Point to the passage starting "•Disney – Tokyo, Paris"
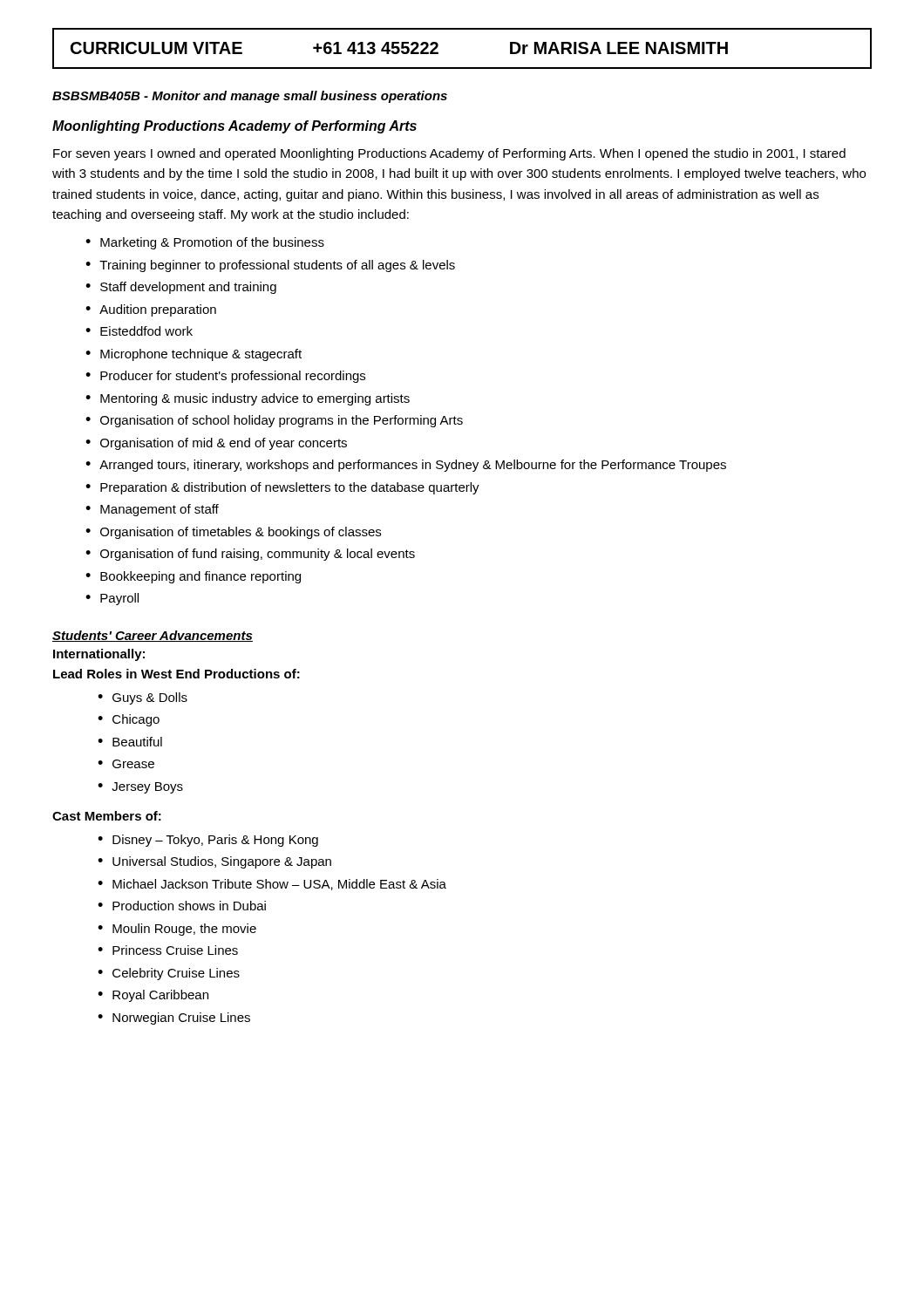This screenshot has height=1308, width=924. (208, 839)
